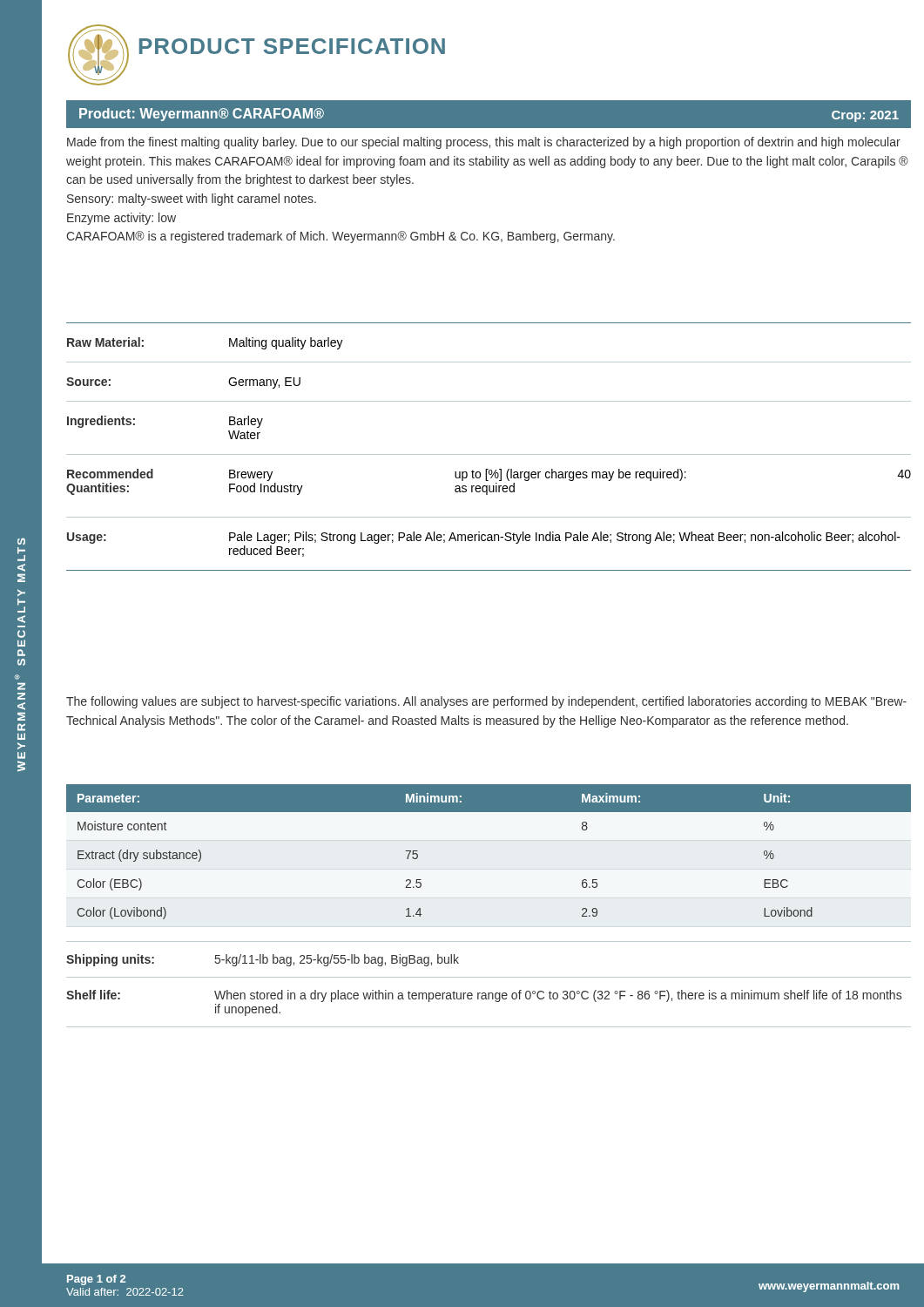The width and height of the screenshot is (924, 1307).
Task: Find the block on this page that starts "Made from the finest"
Action: point(484,143)
